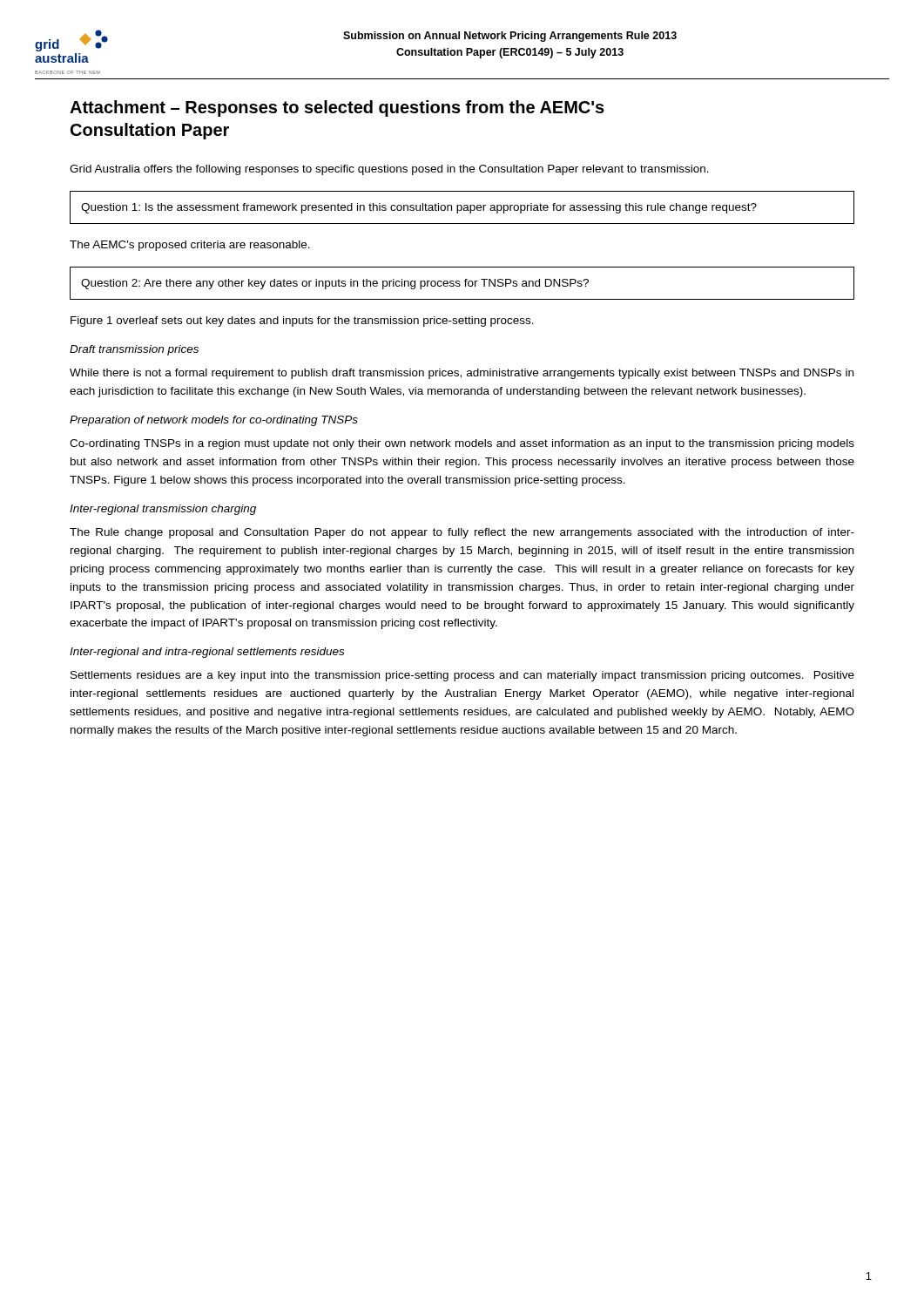Point to the block starting "The Rule change proposal"
The height and width of the screenshot is (1307, 924).
click(x=462, y=577)
